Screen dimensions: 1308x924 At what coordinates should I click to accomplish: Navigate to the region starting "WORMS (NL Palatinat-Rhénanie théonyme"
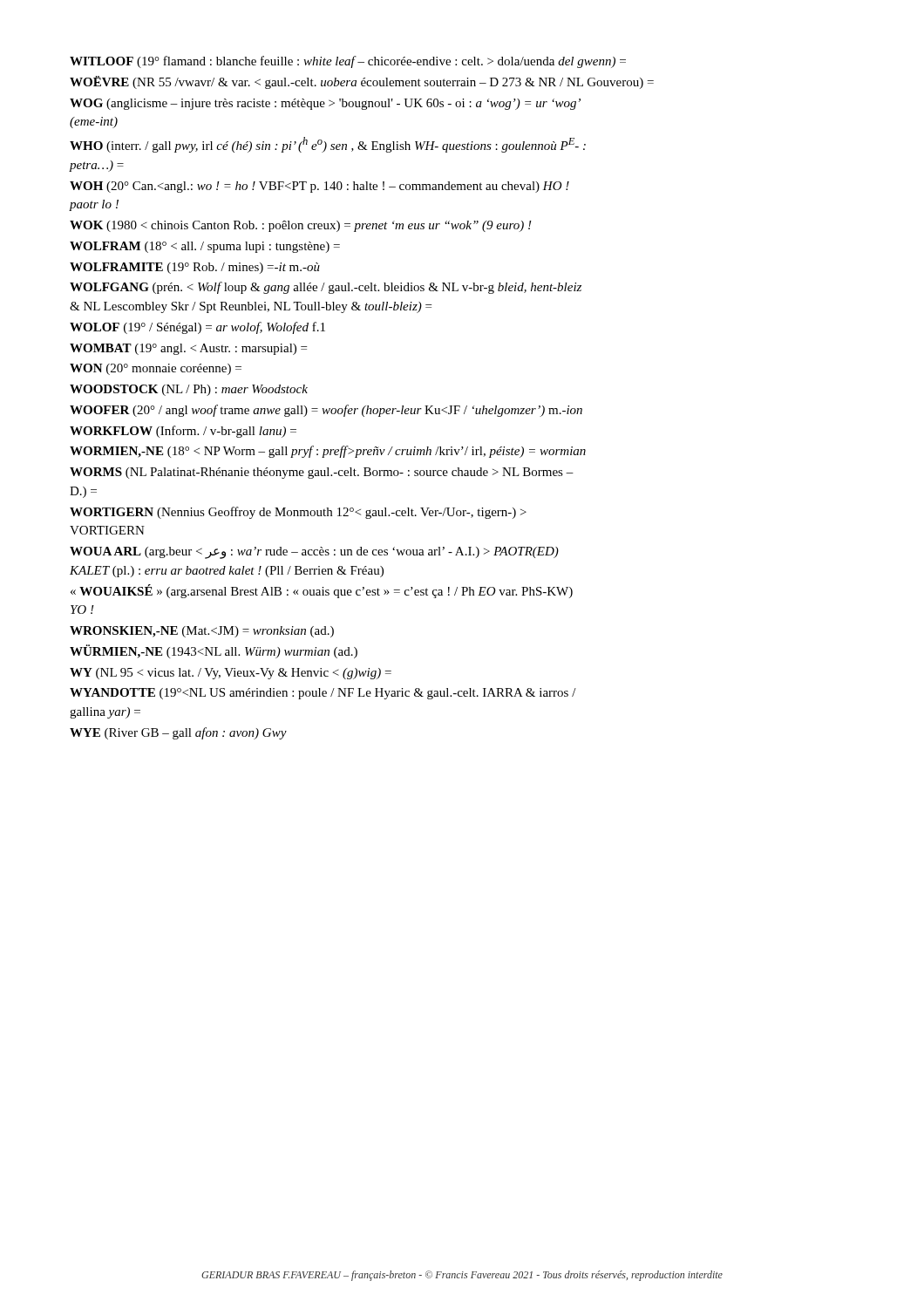tap(321, 481)
